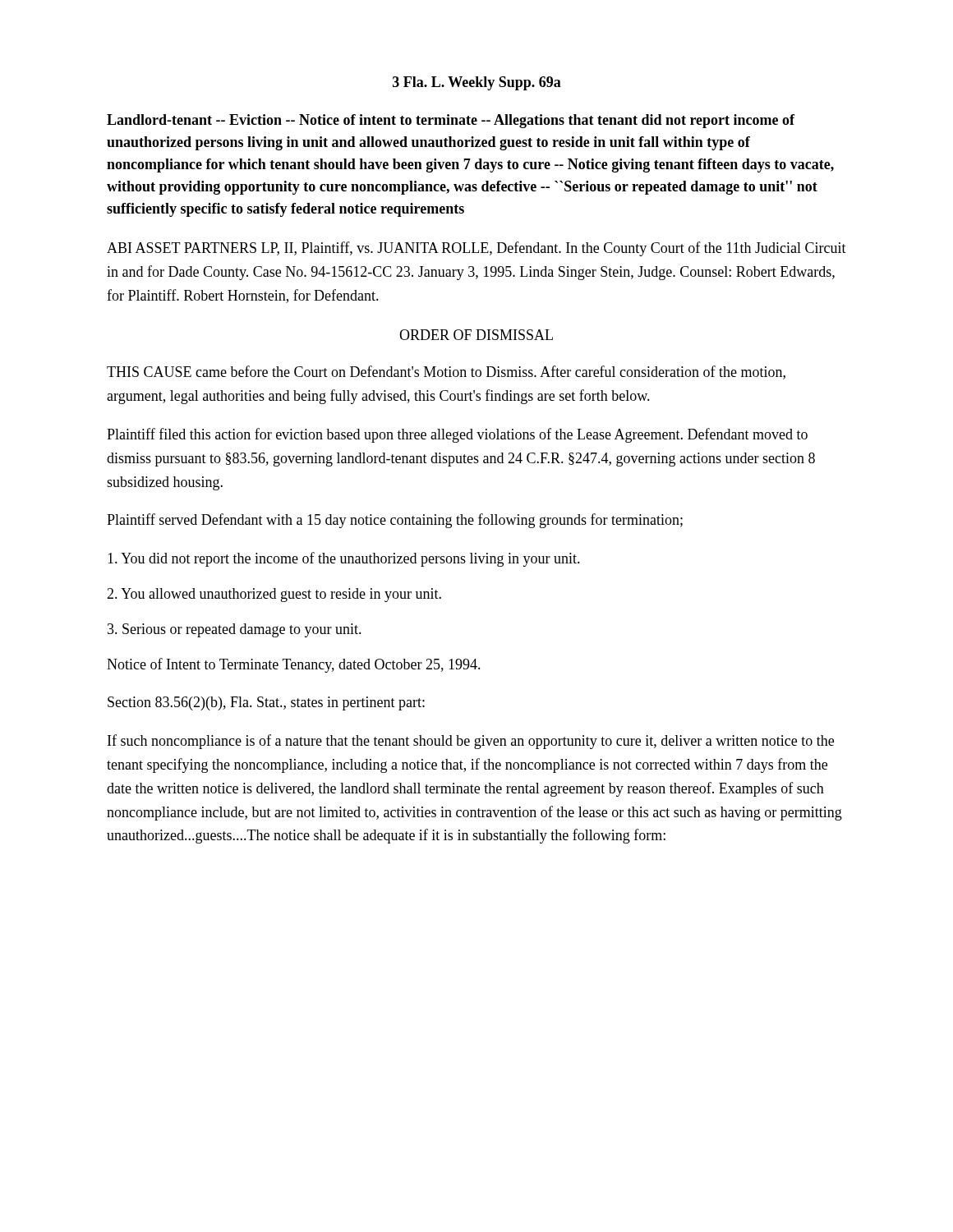This screenshot has width=953, height=1232.
Task: Click the passage that begins "THIS CAUSE came before"
Action: click(447, 384)
